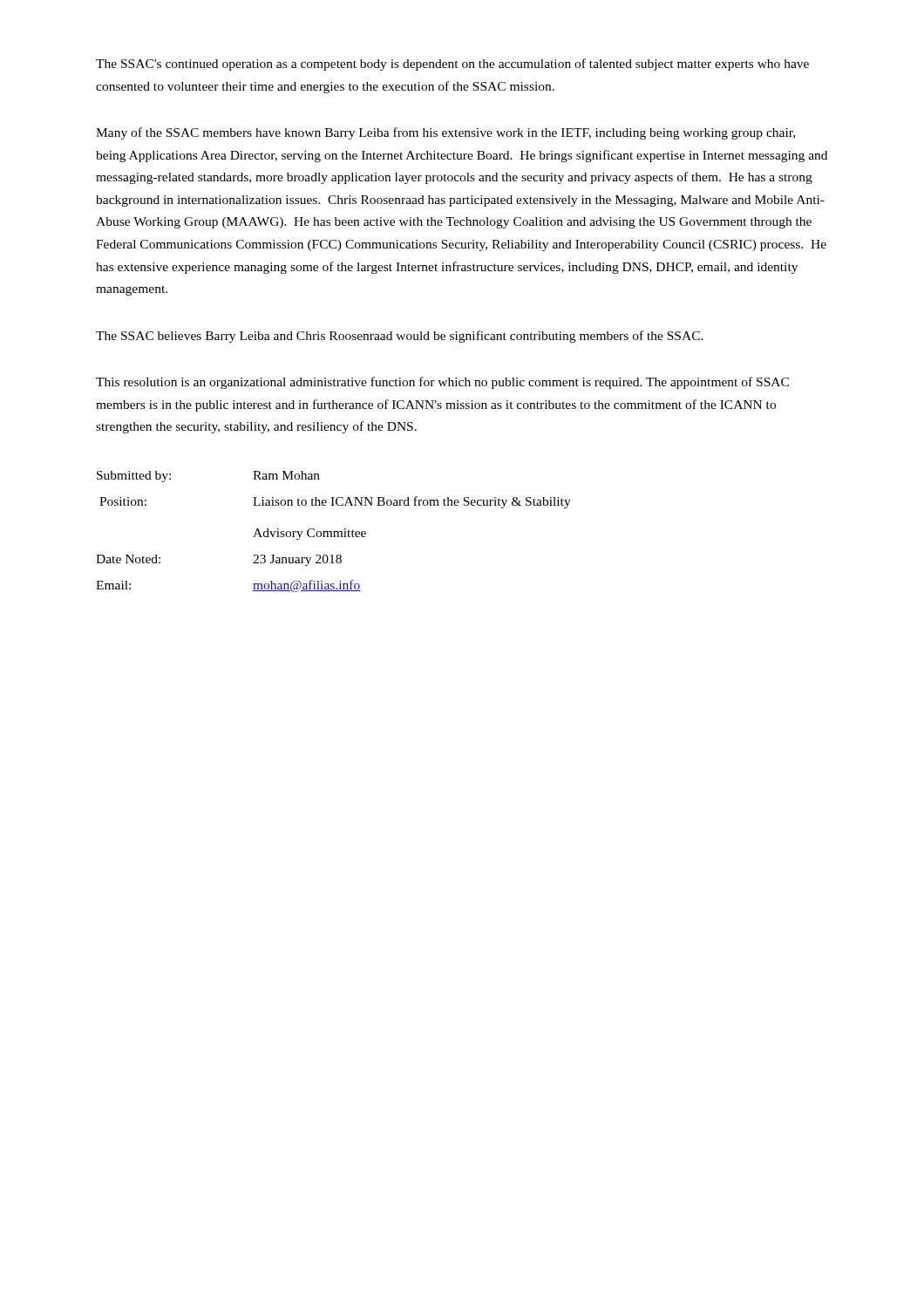Find the table that mentions "Submitted by:"
The height and width of the screenshot is (1308, 924).
(x=462, y=530)
